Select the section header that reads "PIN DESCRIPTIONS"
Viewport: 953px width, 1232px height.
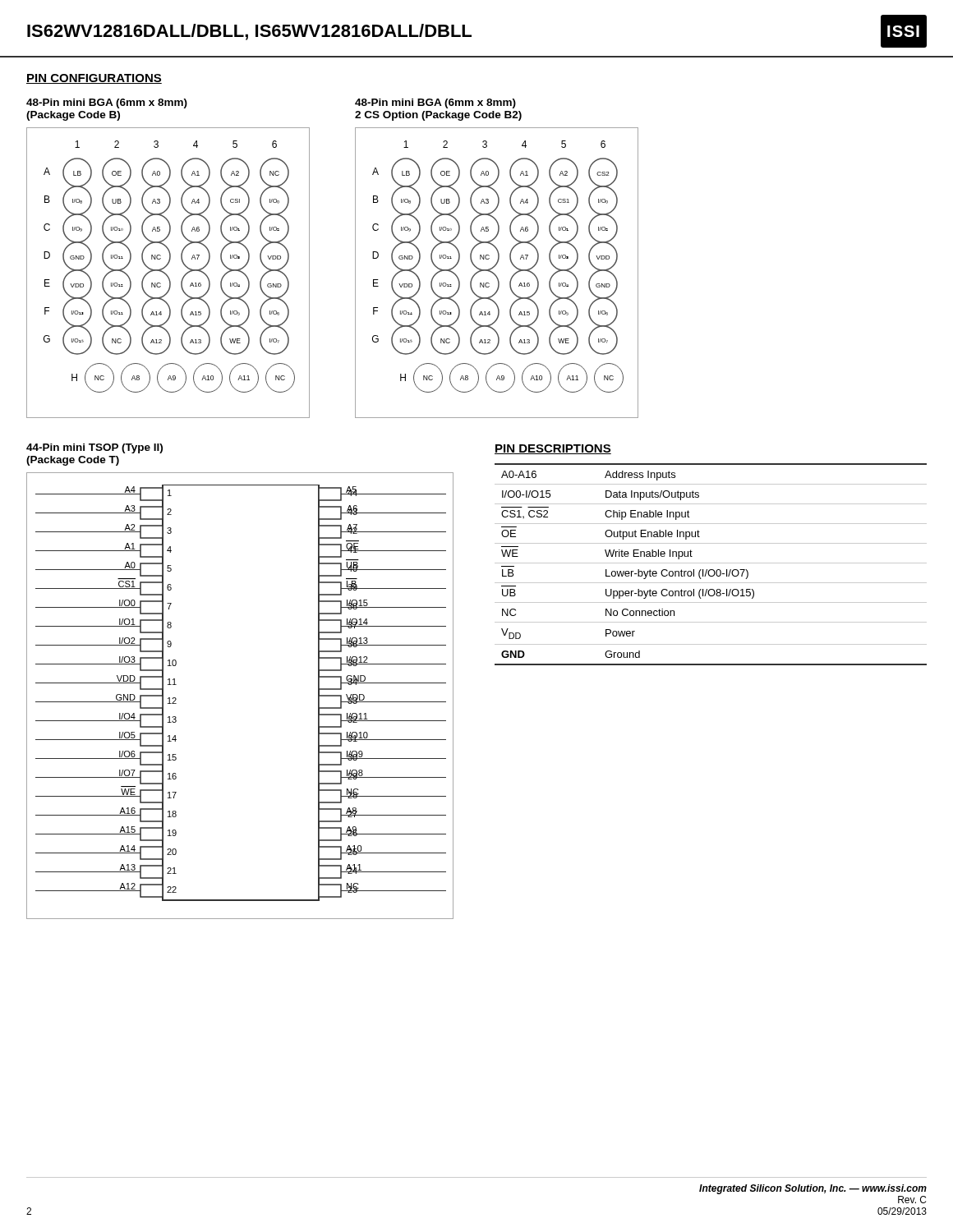point(553,448)
